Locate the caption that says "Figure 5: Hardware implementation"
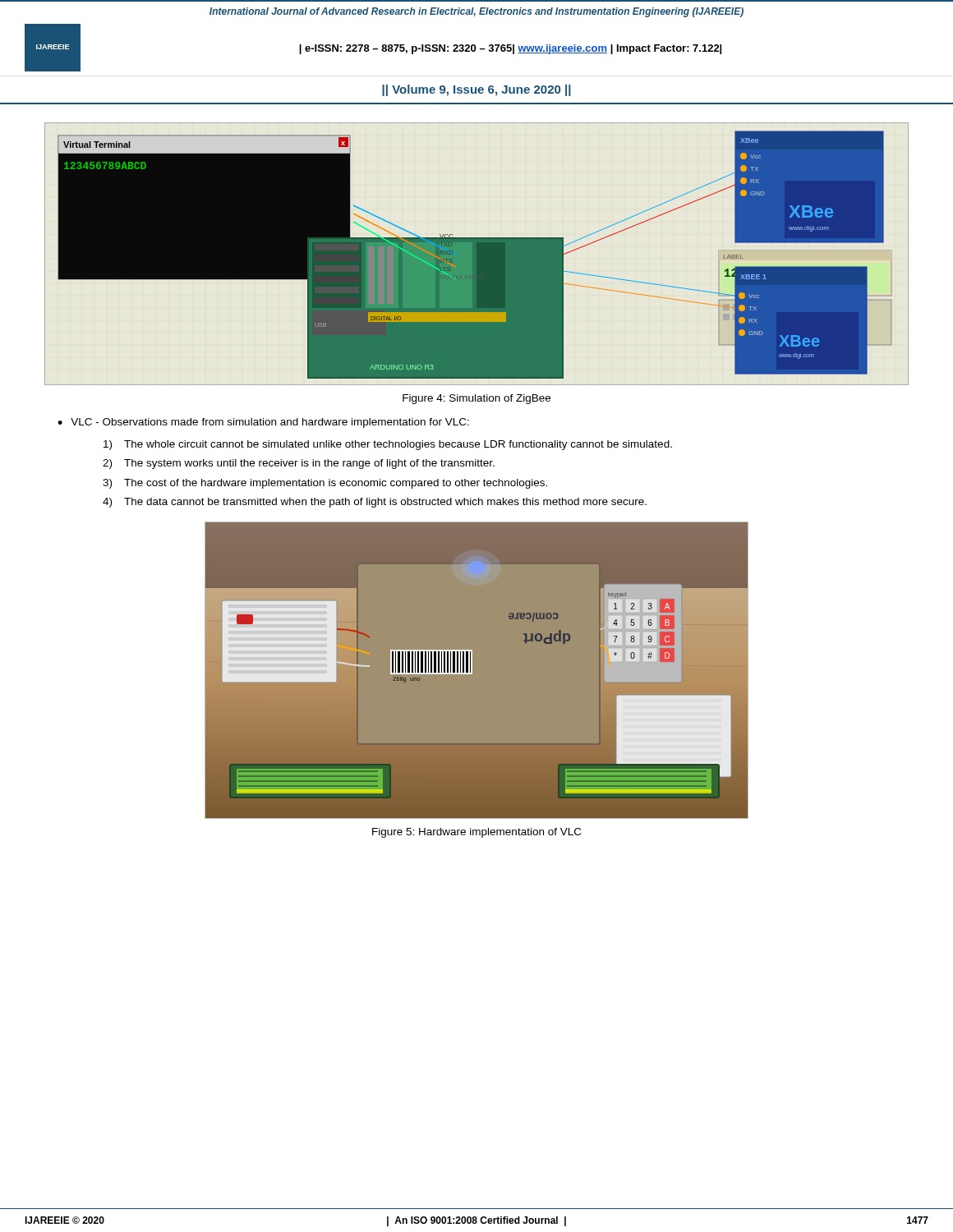Viewport: 953px width, 1232px height. [x=476, y=832]
